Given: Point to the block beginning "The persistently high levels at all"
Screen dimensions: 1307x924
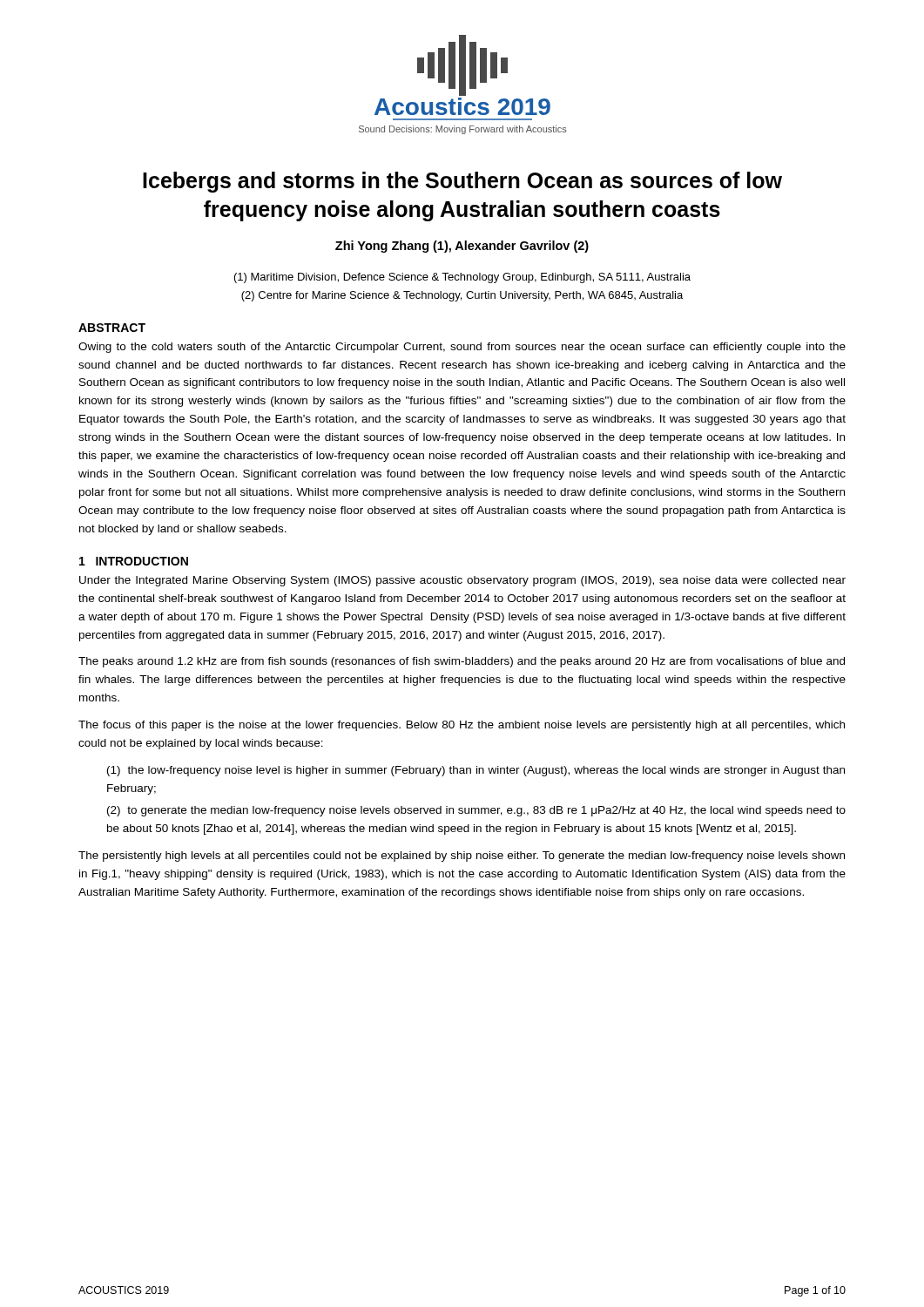Looking at the screenshot, I should pyautogui.click(x=462, y=873).
